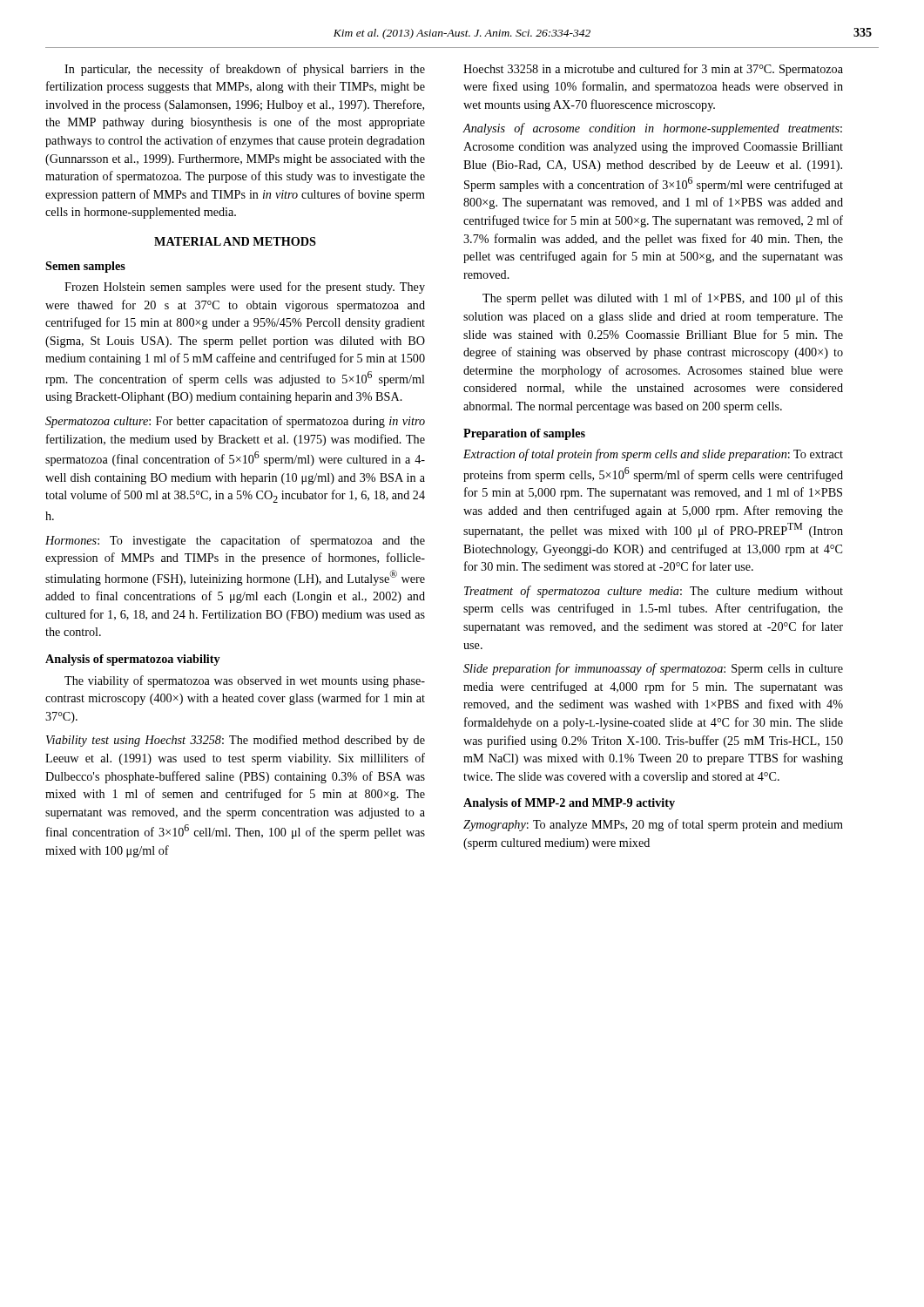
Task: Locate the block of text that opens with "Extraction of total"
Action: tap(653, 511)
